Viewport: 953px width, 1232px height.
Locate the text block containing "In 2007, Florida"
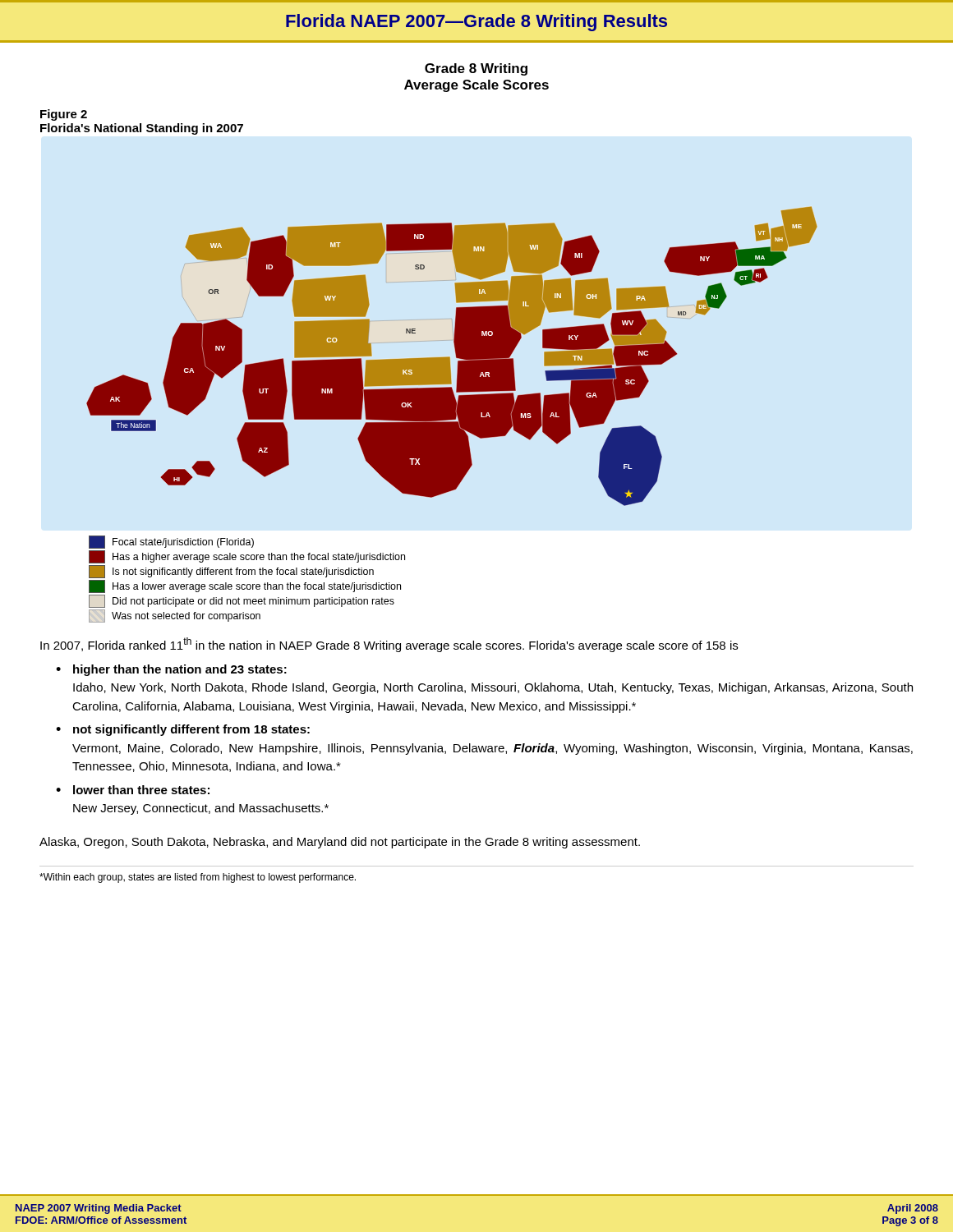coord(389,644)
